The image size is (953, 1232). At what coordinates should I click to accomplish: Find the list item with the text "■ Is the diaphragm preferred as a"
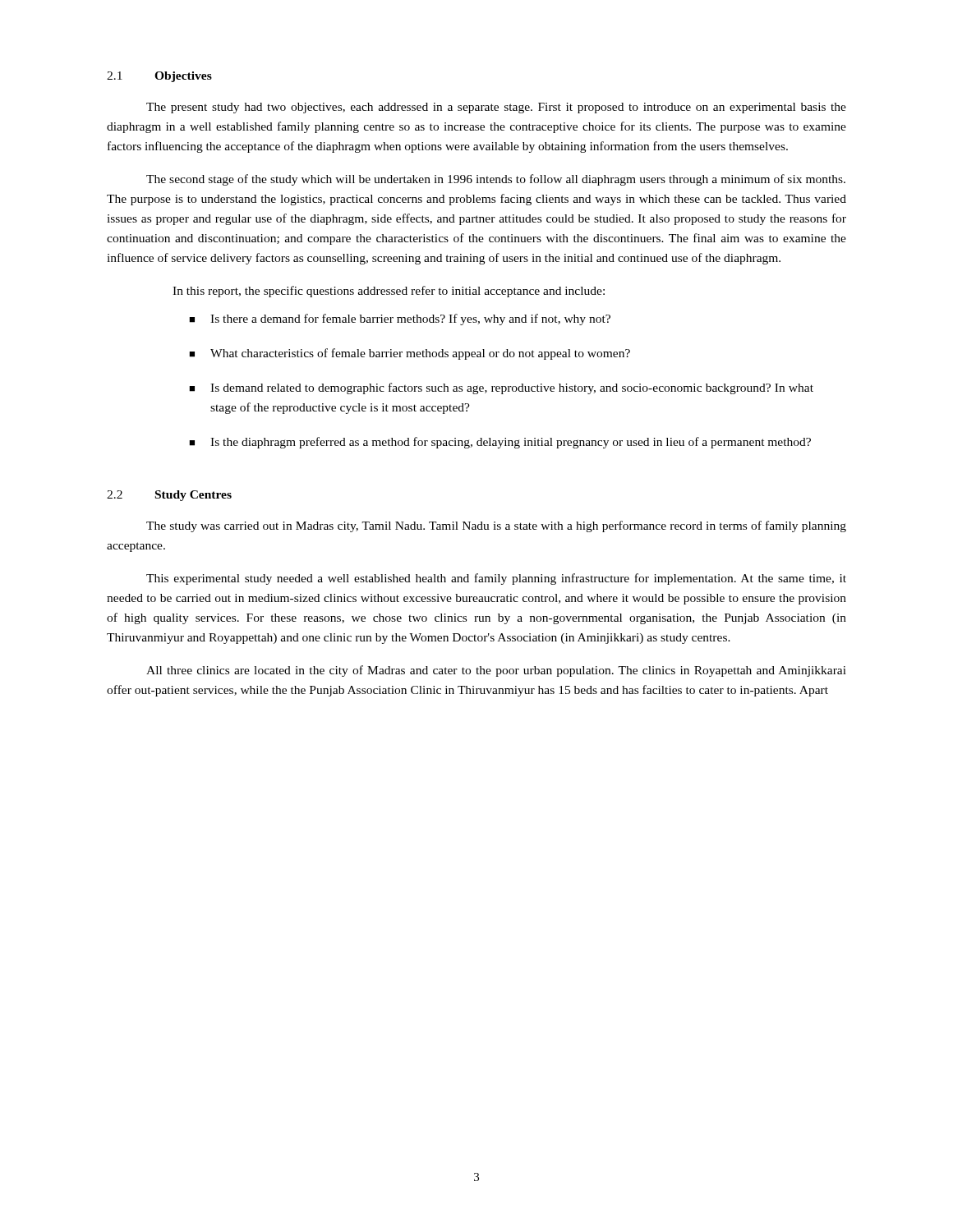pyautogui.click(x=501, y=442)
